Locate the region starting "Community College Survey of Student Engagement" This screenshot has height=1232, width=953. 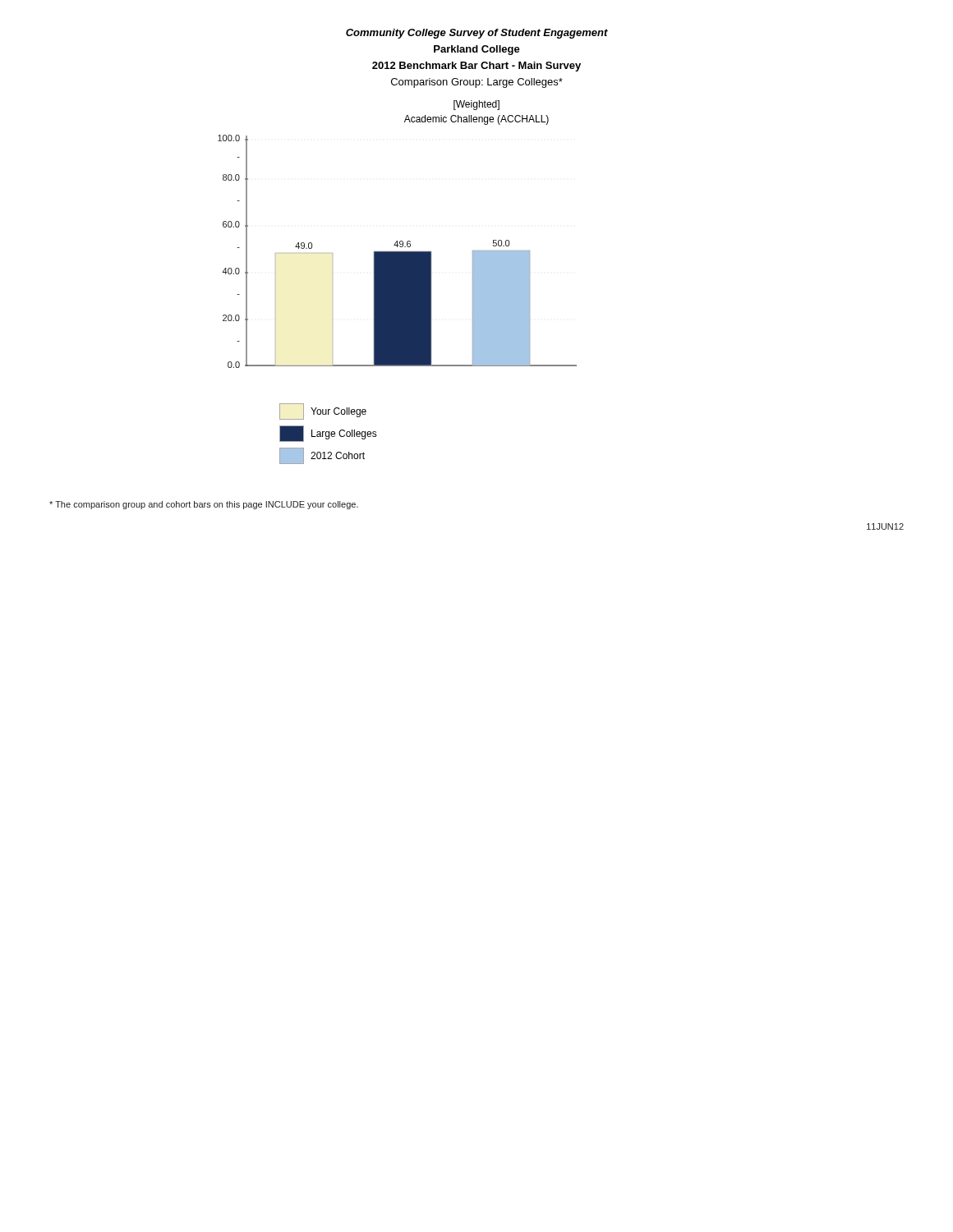(x=476, y=57)
